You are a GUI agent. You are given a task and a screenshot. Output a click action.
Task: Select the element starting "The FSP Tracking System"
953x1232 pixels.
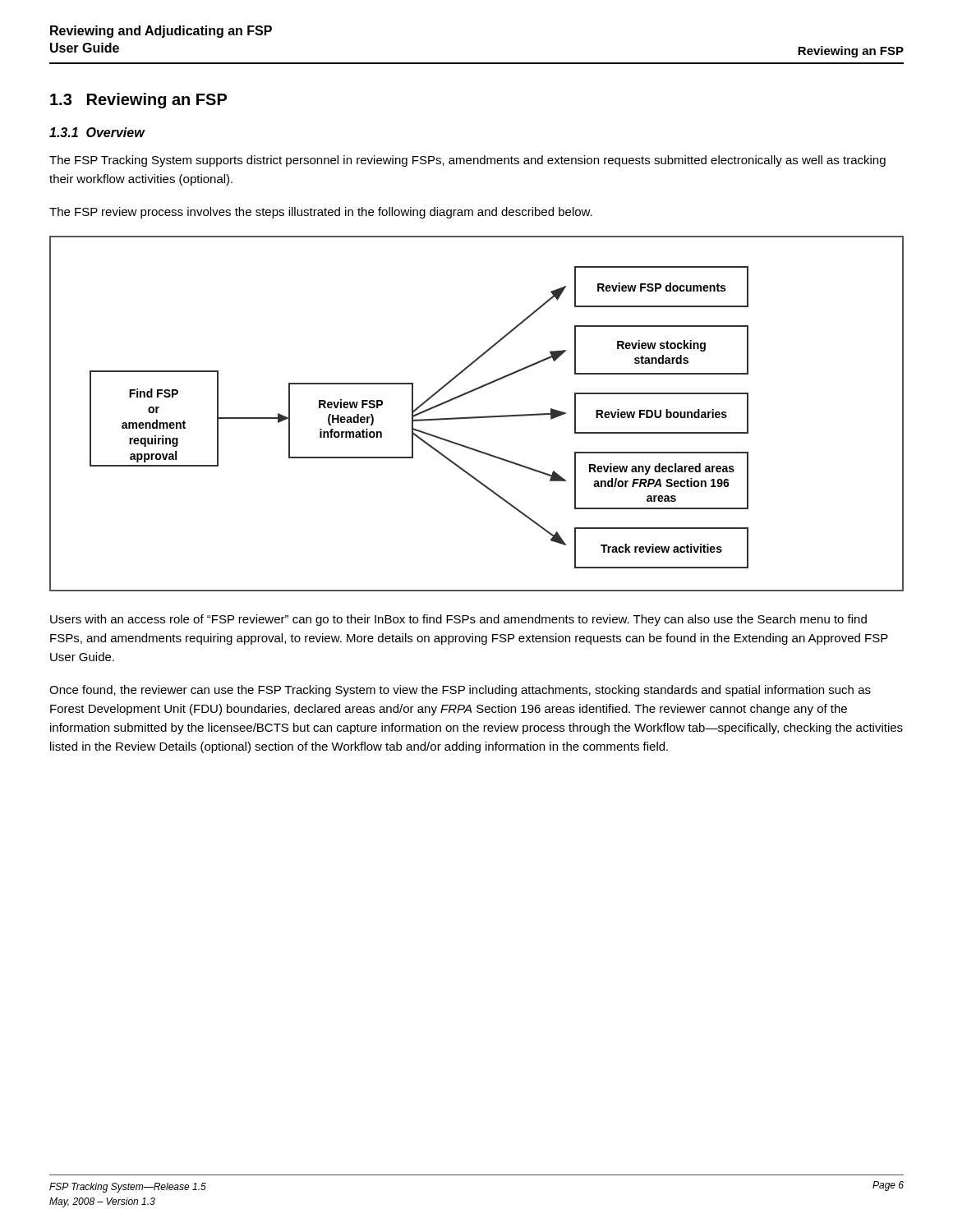[x=468, y=169]
